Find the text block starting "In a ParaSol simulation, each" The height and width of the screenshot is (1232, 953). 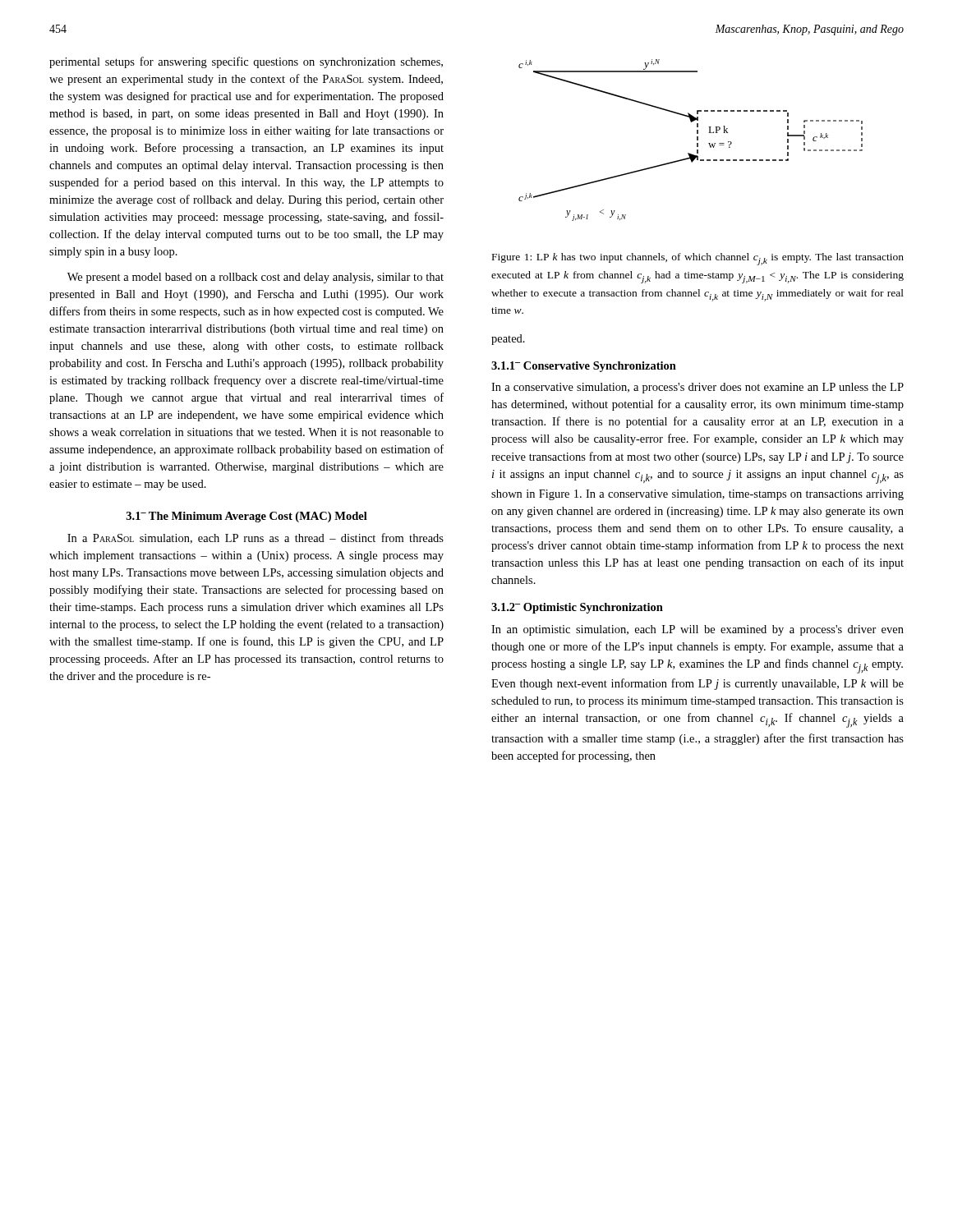[246, 608]
